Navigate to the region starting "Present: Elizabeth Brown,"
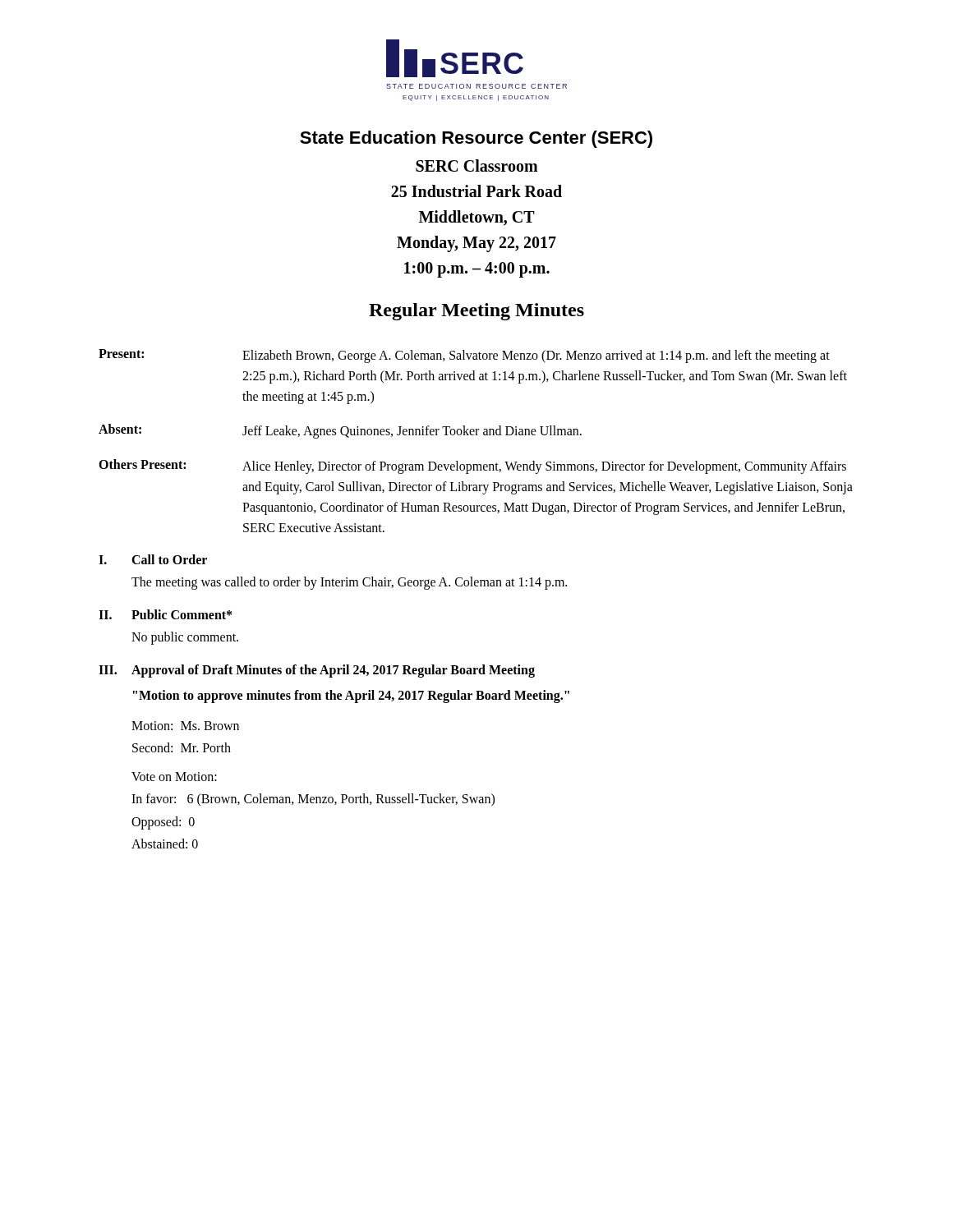Viewport: 953px width, 1232px height. tap(476, 376)
